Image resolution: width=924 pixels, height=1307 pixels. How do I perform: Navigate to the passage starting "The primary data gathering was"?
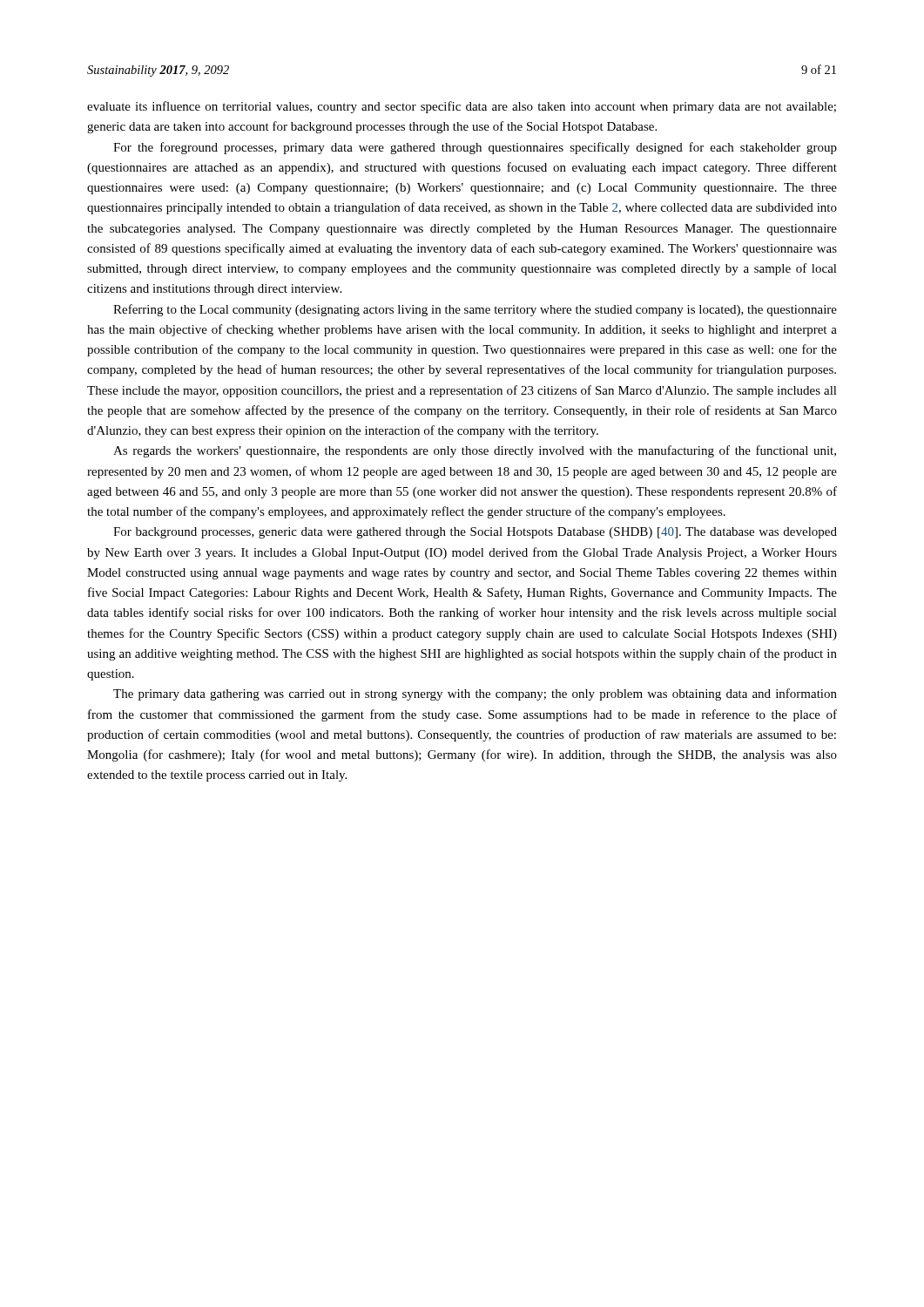click(x=462, y=735)
